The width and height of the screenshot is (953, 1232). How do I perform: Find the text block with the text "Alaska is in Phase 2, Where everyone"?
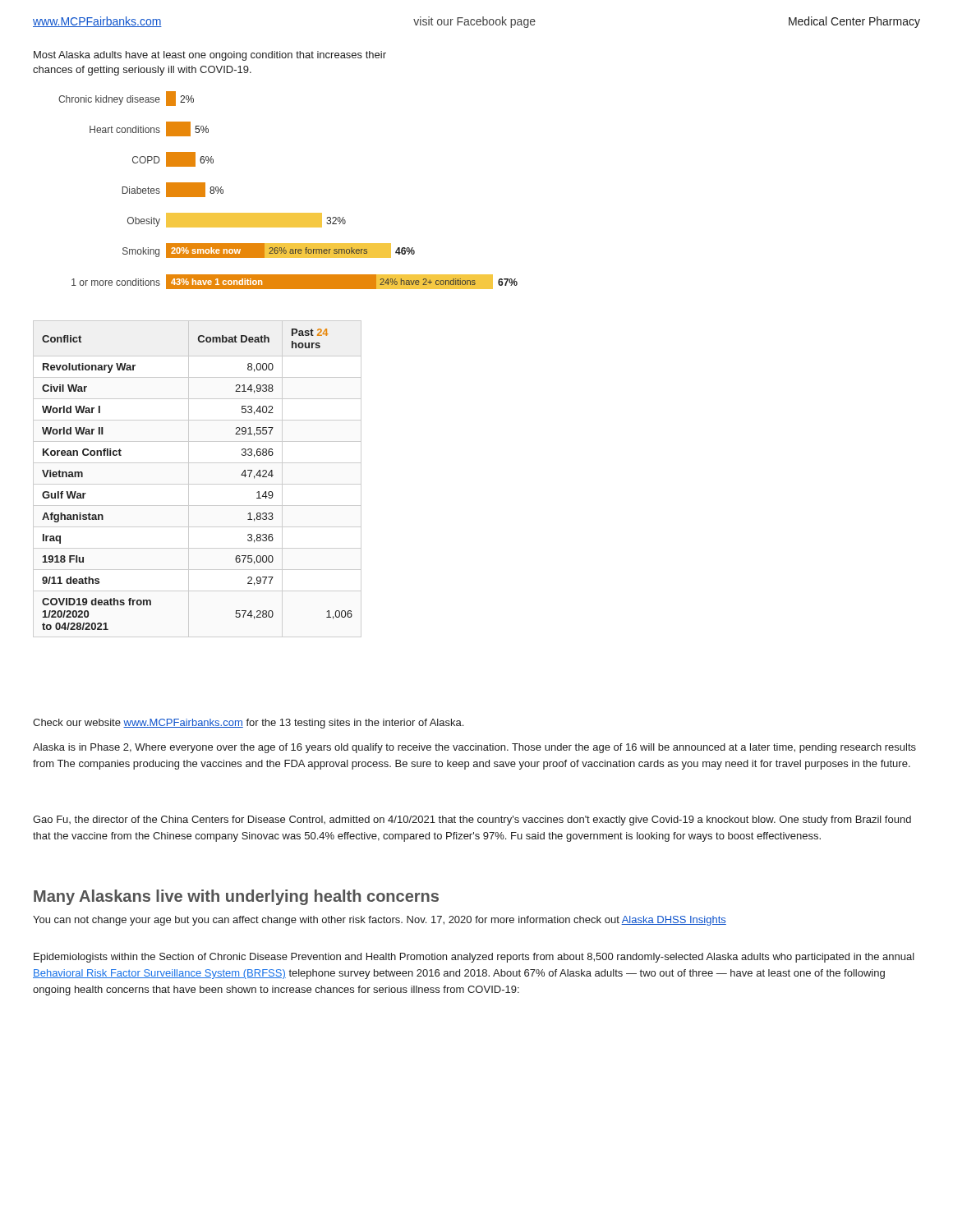[474, 755]
